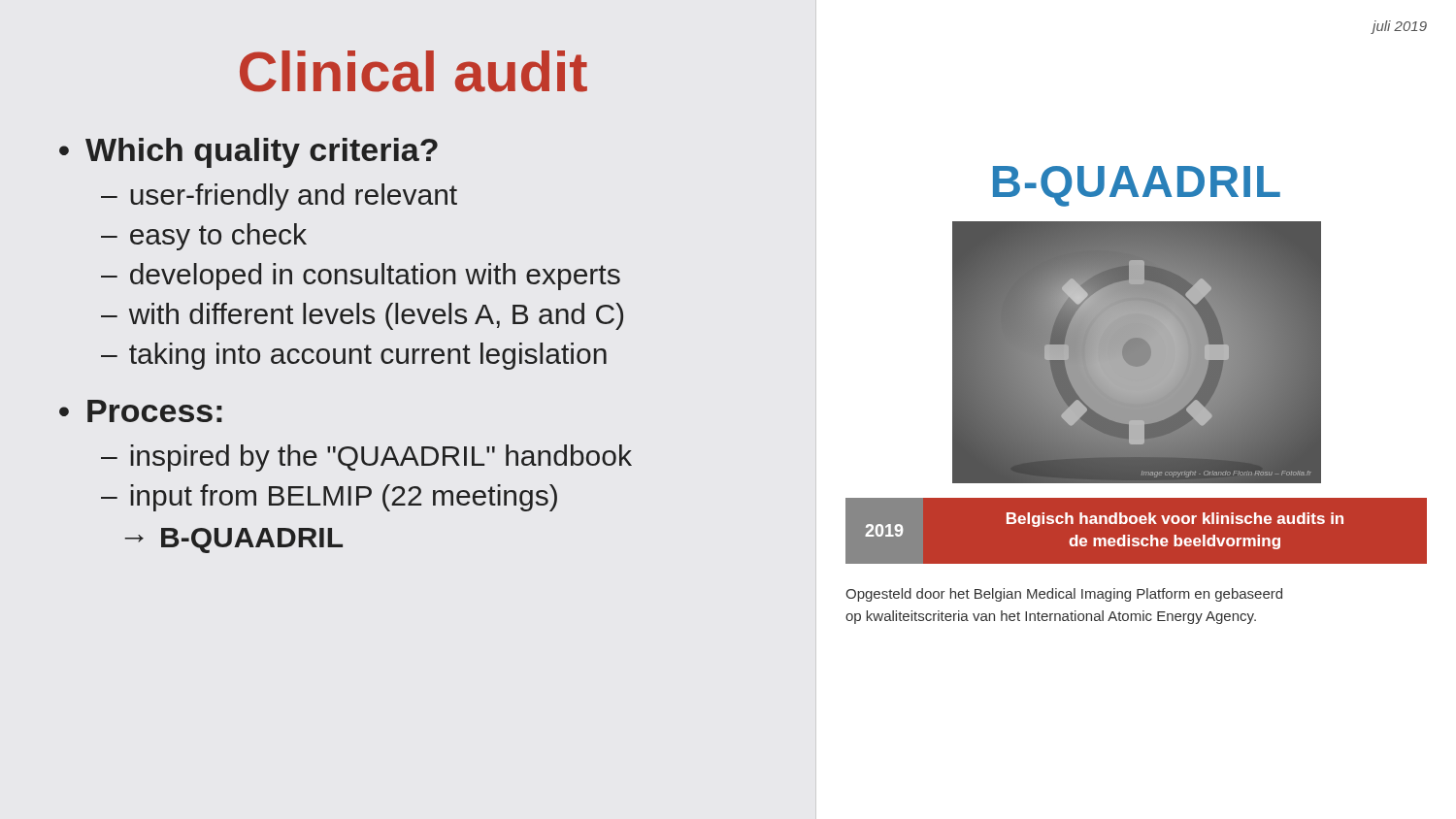Click where it says "→ B-QUAADRIL"
The height and width of the screenshot is (819, 1456).
click(x=231, y=537)
